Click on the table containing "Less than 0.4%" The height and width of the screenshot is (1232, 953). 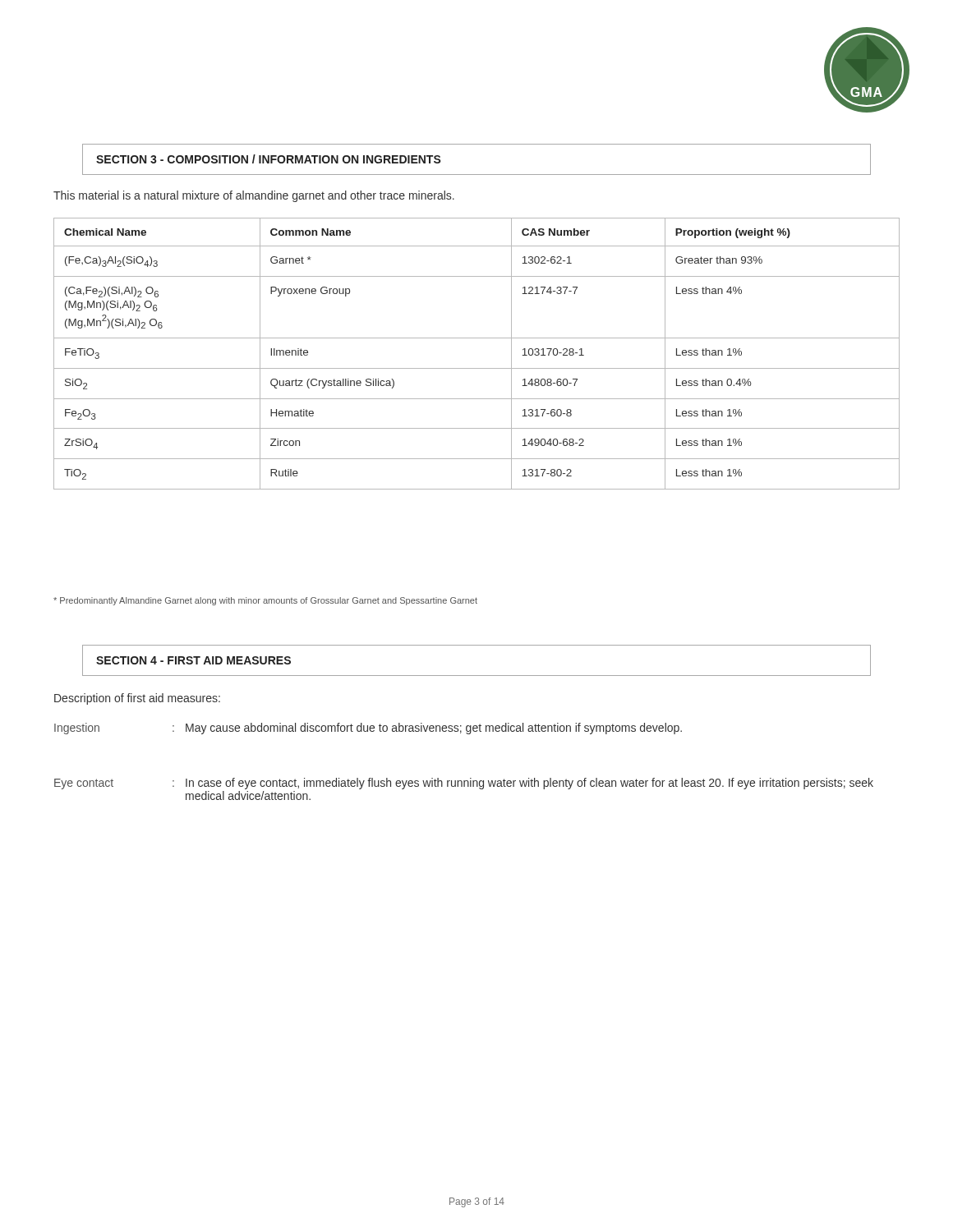coord(476,353)
